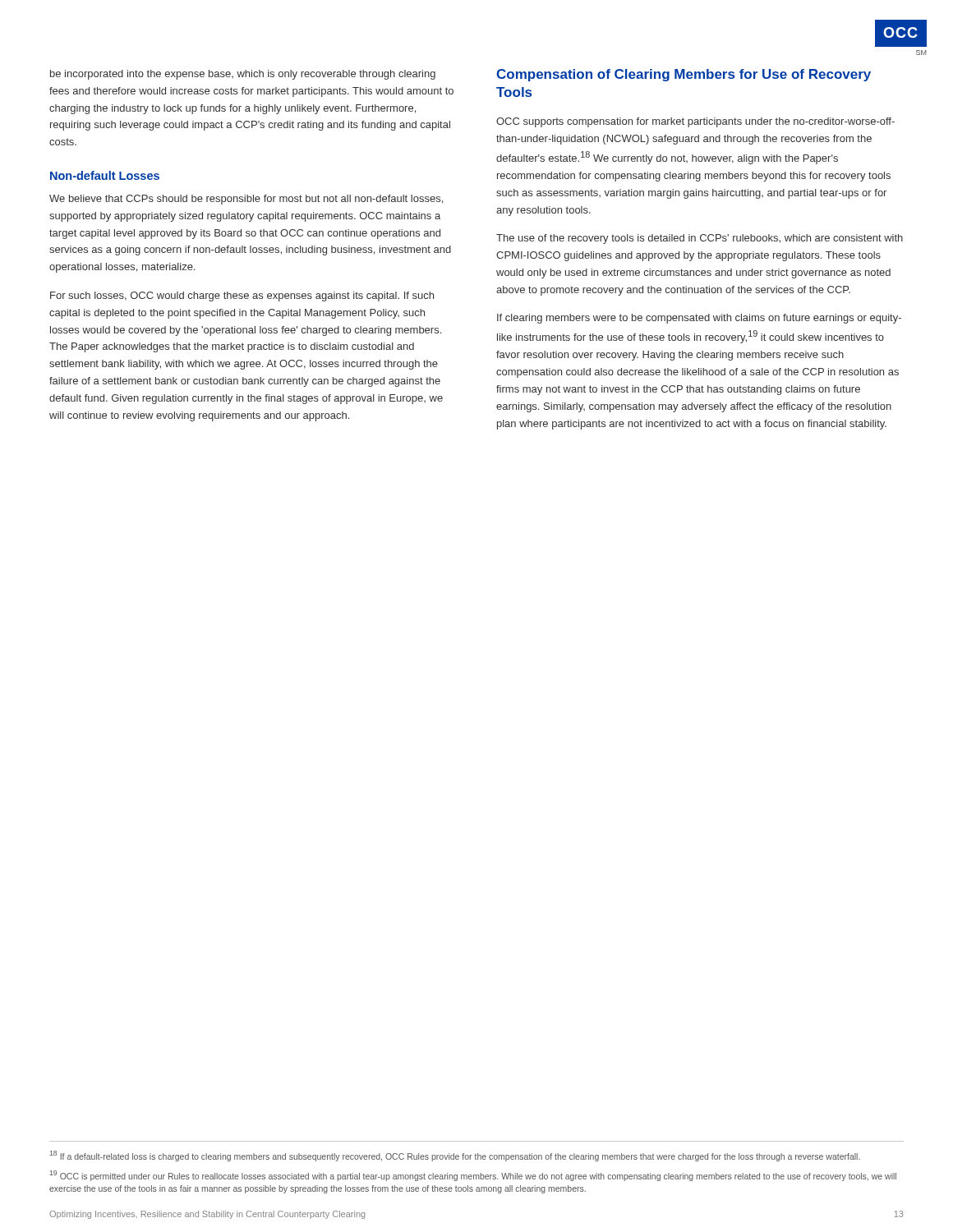
Task: Where is the passage that starts "The use of the recovery tools"?
Action: (x=700, y=264)
